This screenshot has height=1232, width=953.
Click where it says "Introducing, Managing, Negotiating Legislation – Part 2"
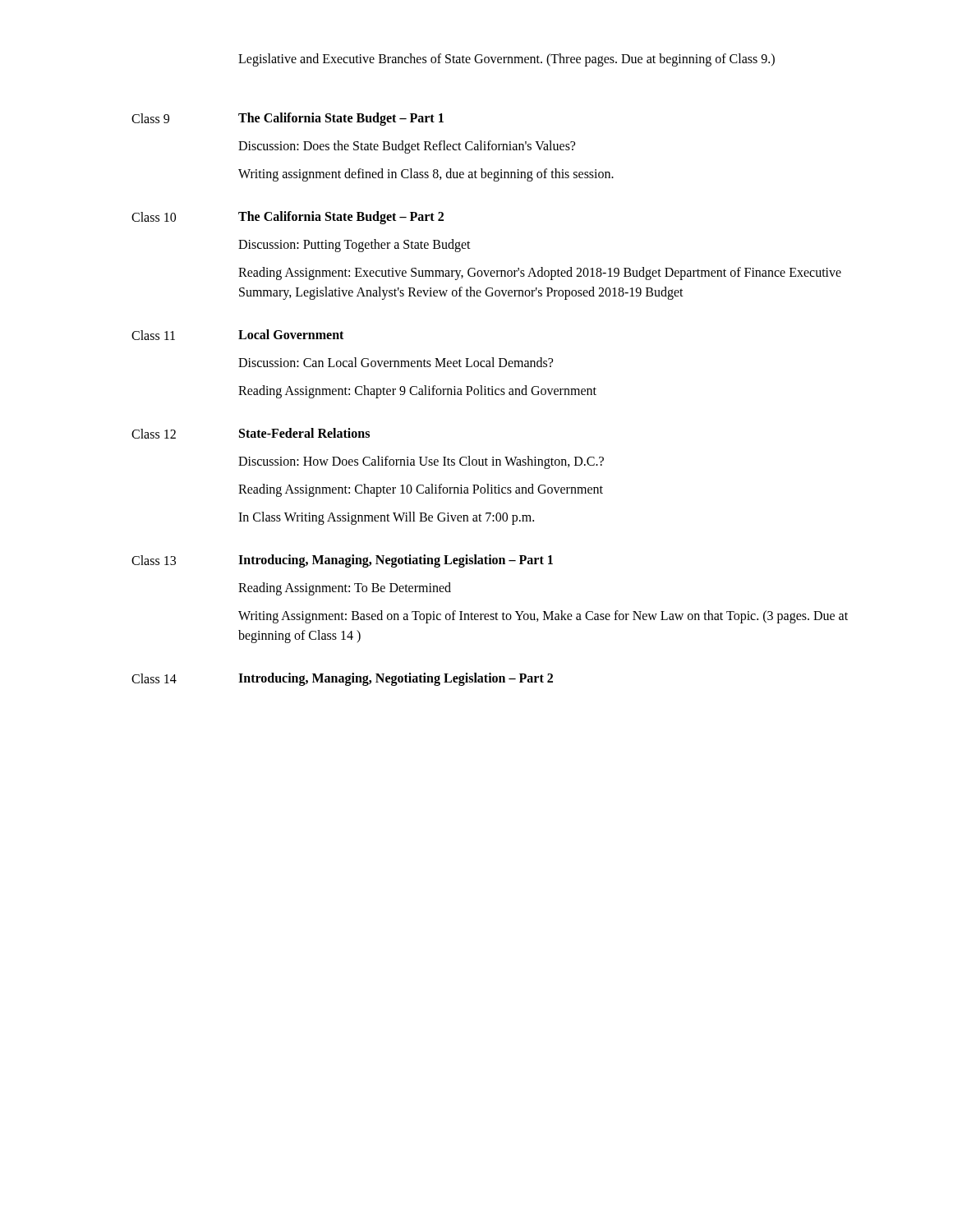pos(396,678)
